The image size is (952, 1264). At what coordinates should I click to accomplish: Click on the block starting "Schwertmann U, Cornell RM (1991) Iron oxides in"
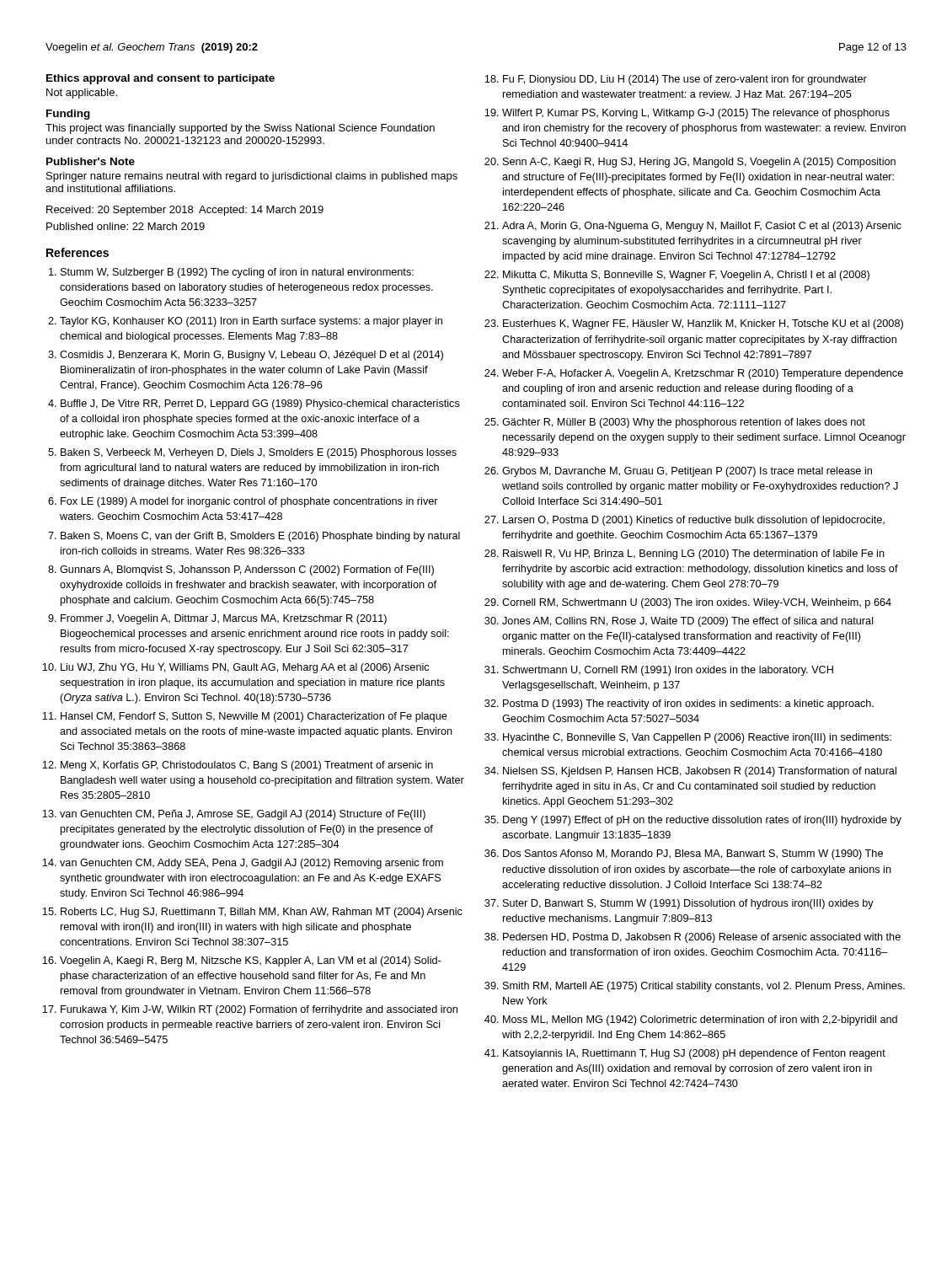(668, 678)
